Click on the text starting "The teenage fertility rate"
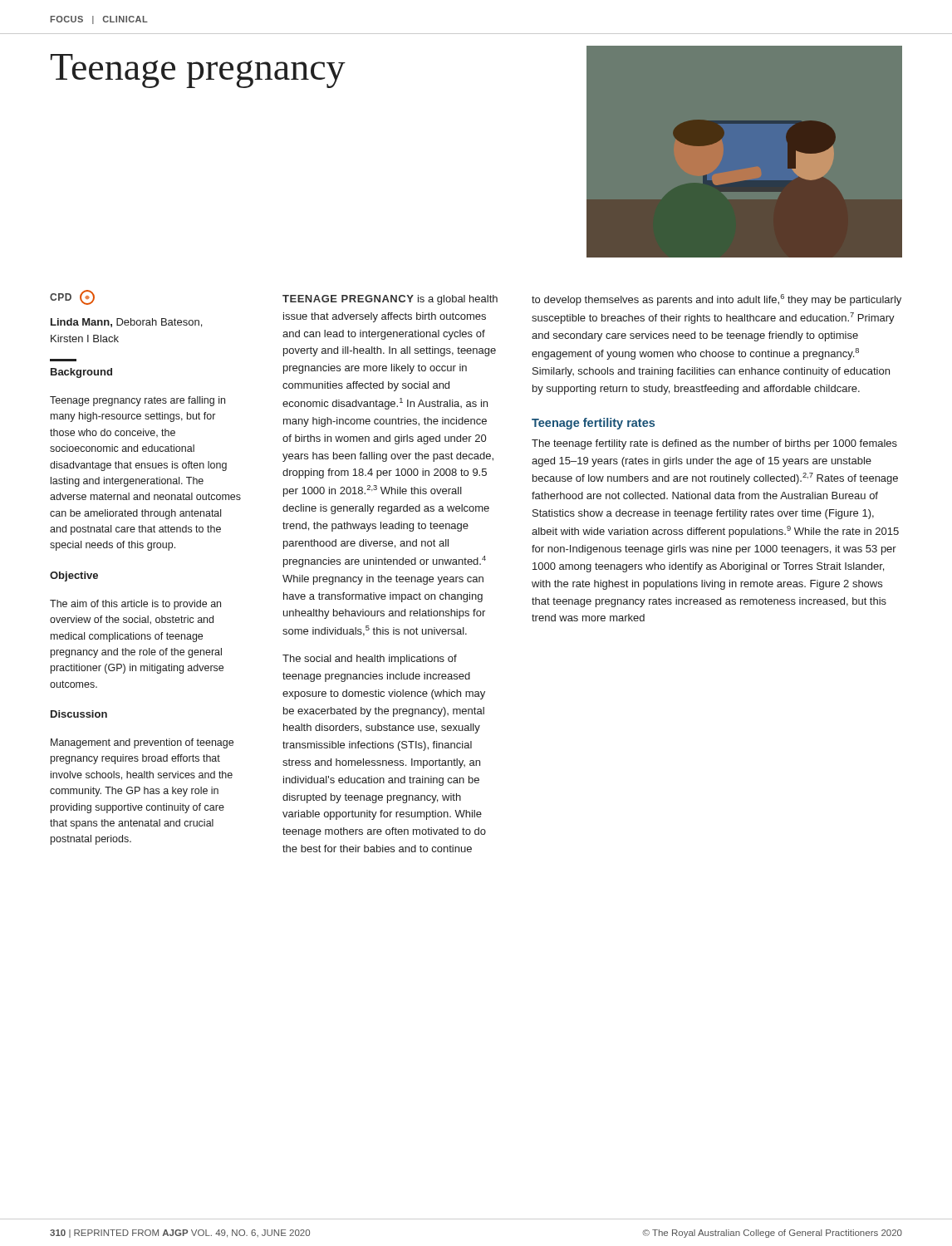Image resolution: width=952 pixels, height=1246 pixels. pyautogui.click(x=717, y=531)
